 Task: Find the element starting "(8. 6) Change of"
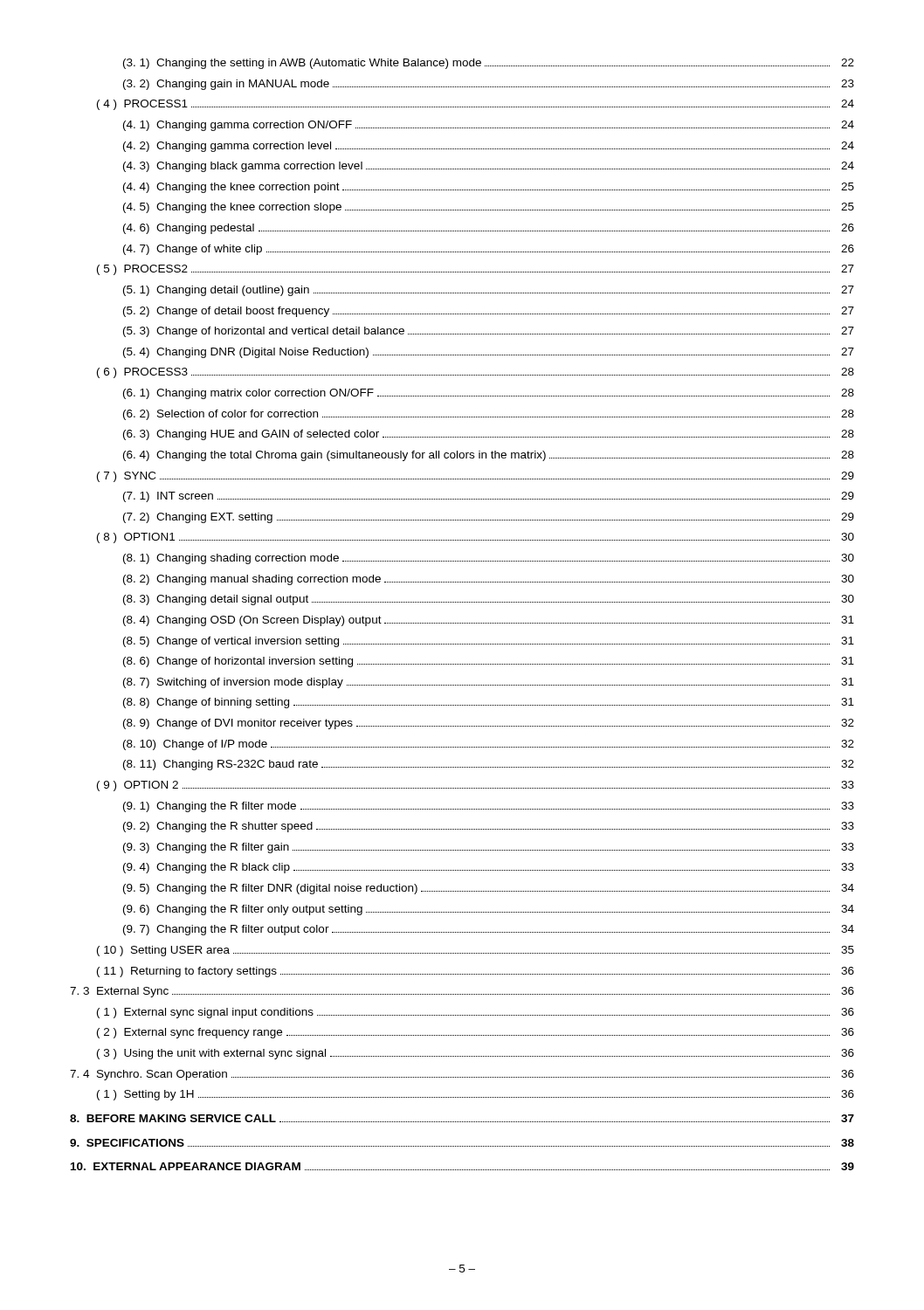462,661
